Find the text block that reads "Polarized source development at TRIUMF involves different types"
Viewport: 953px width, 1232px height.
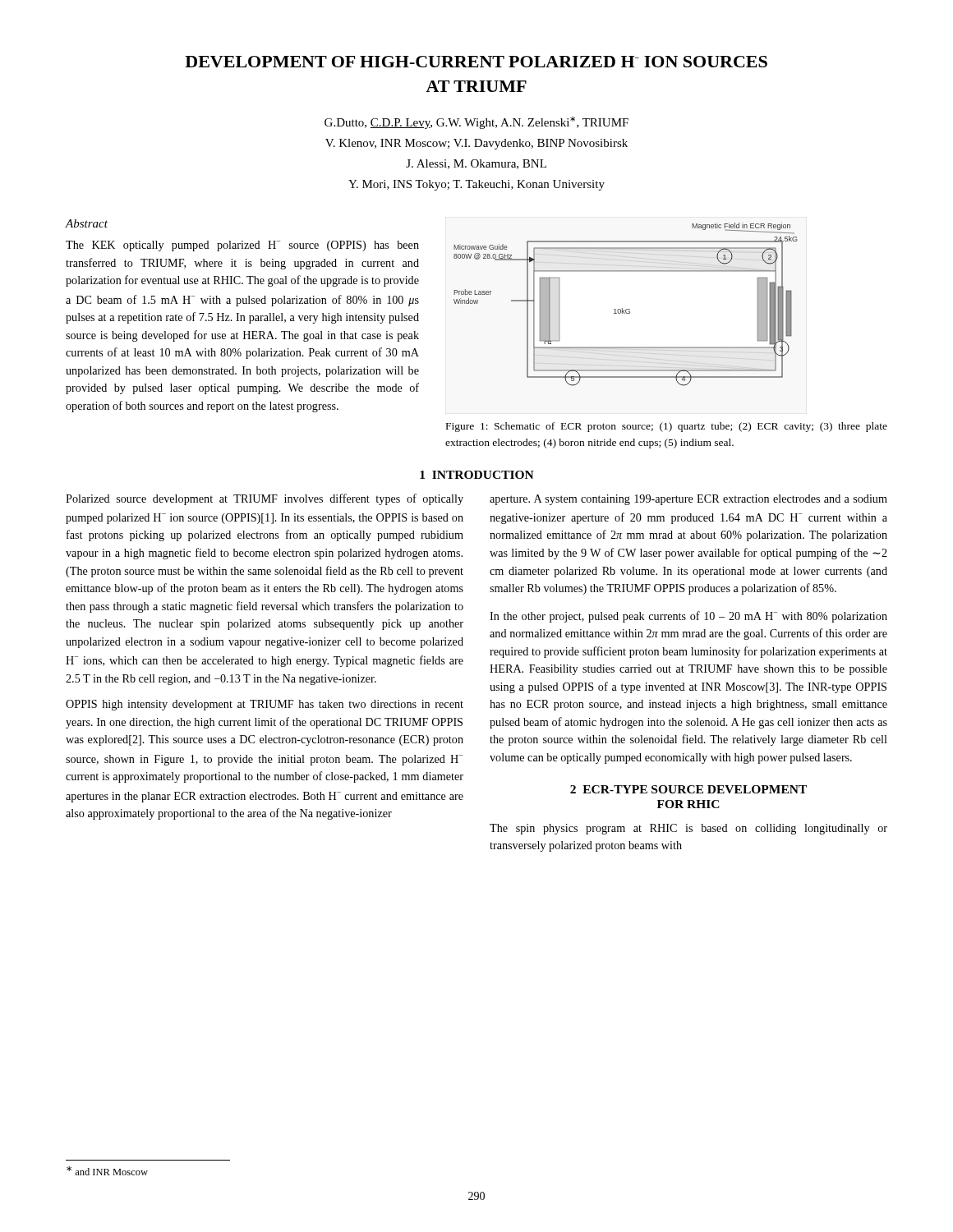[x=265, y=588]
